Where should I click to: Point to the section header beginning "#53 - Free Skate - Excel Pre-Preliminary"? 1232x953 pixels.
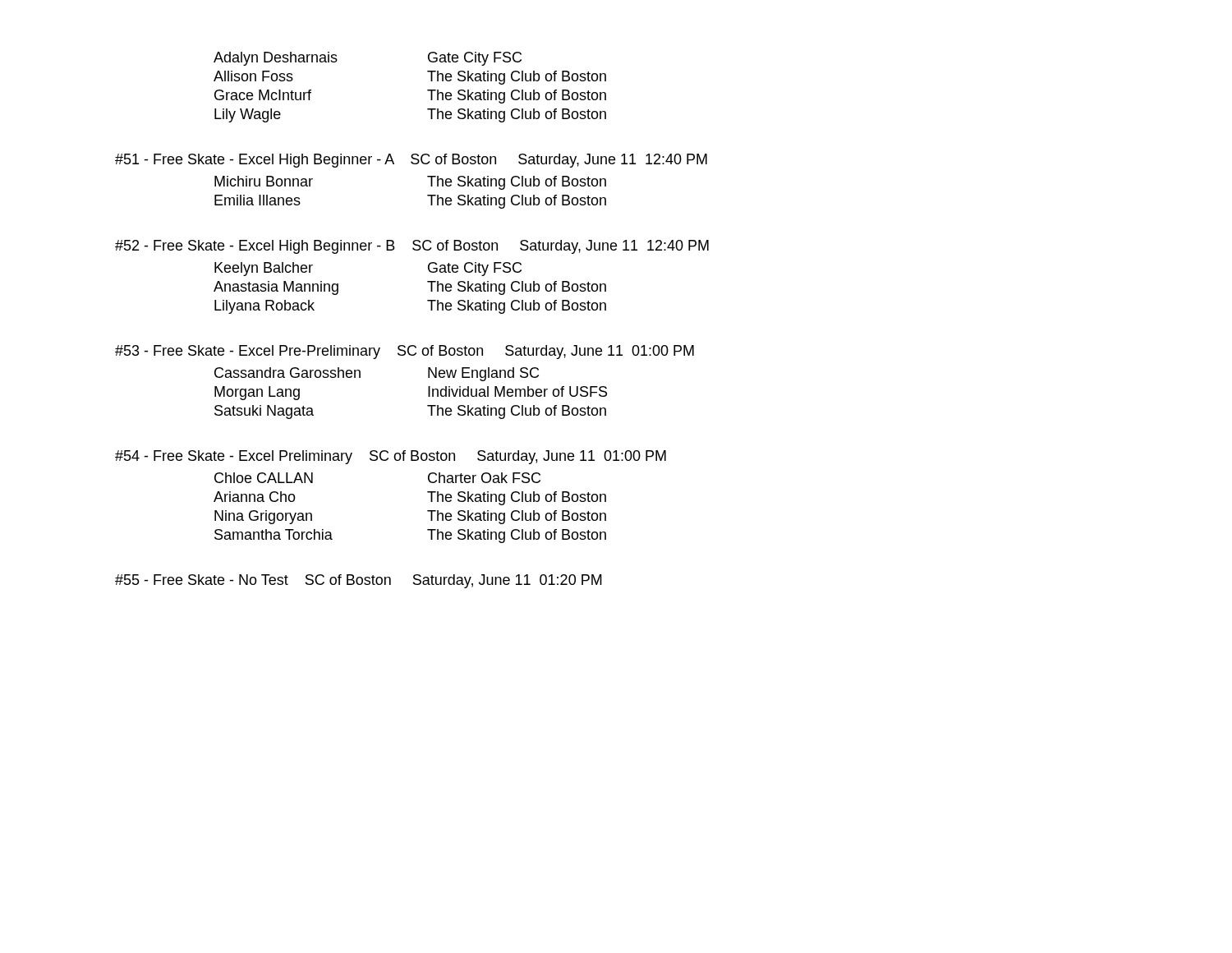coord(405,351)
